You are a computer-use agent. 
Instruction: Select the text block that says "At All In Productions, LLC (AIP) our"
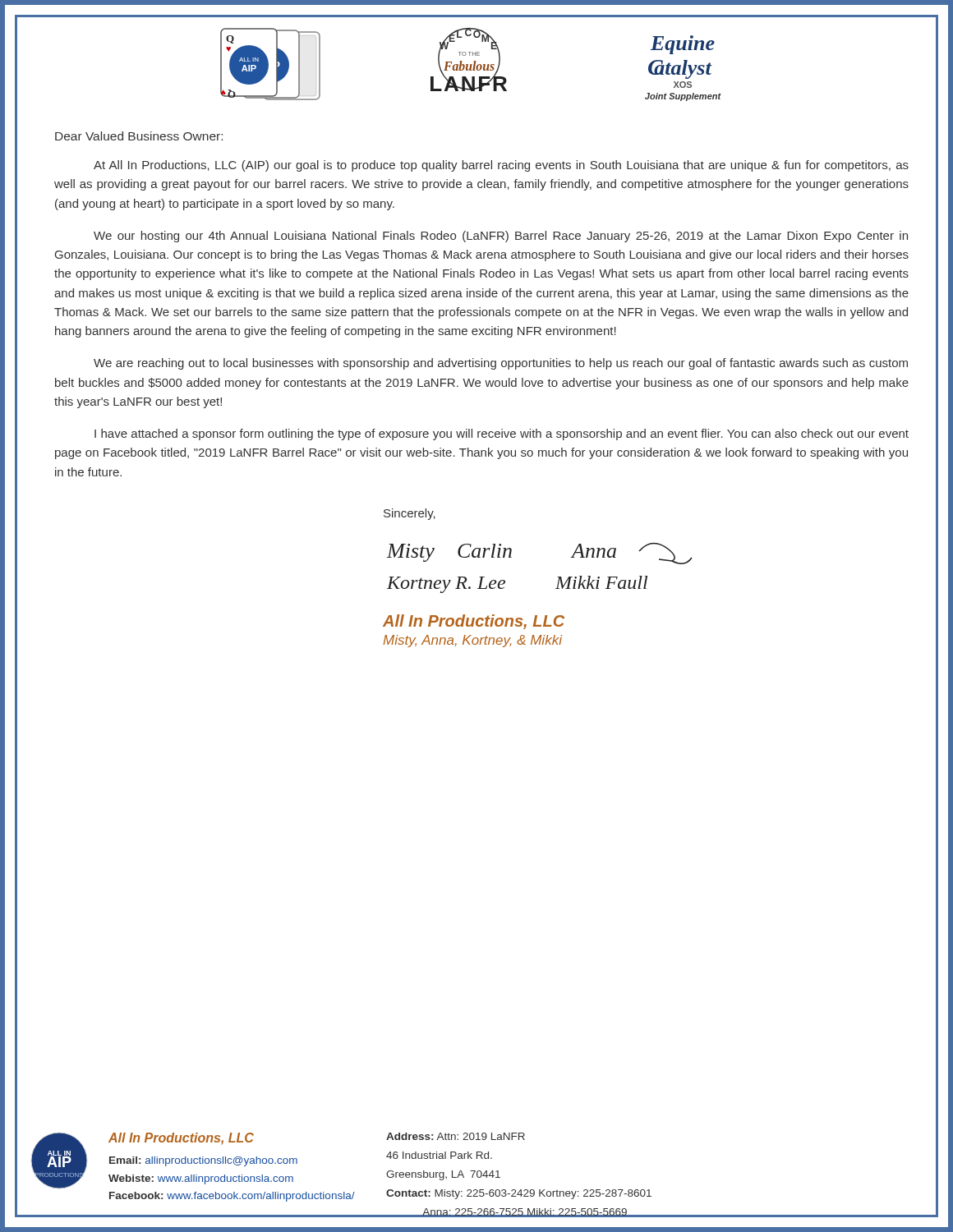(481, 184)
